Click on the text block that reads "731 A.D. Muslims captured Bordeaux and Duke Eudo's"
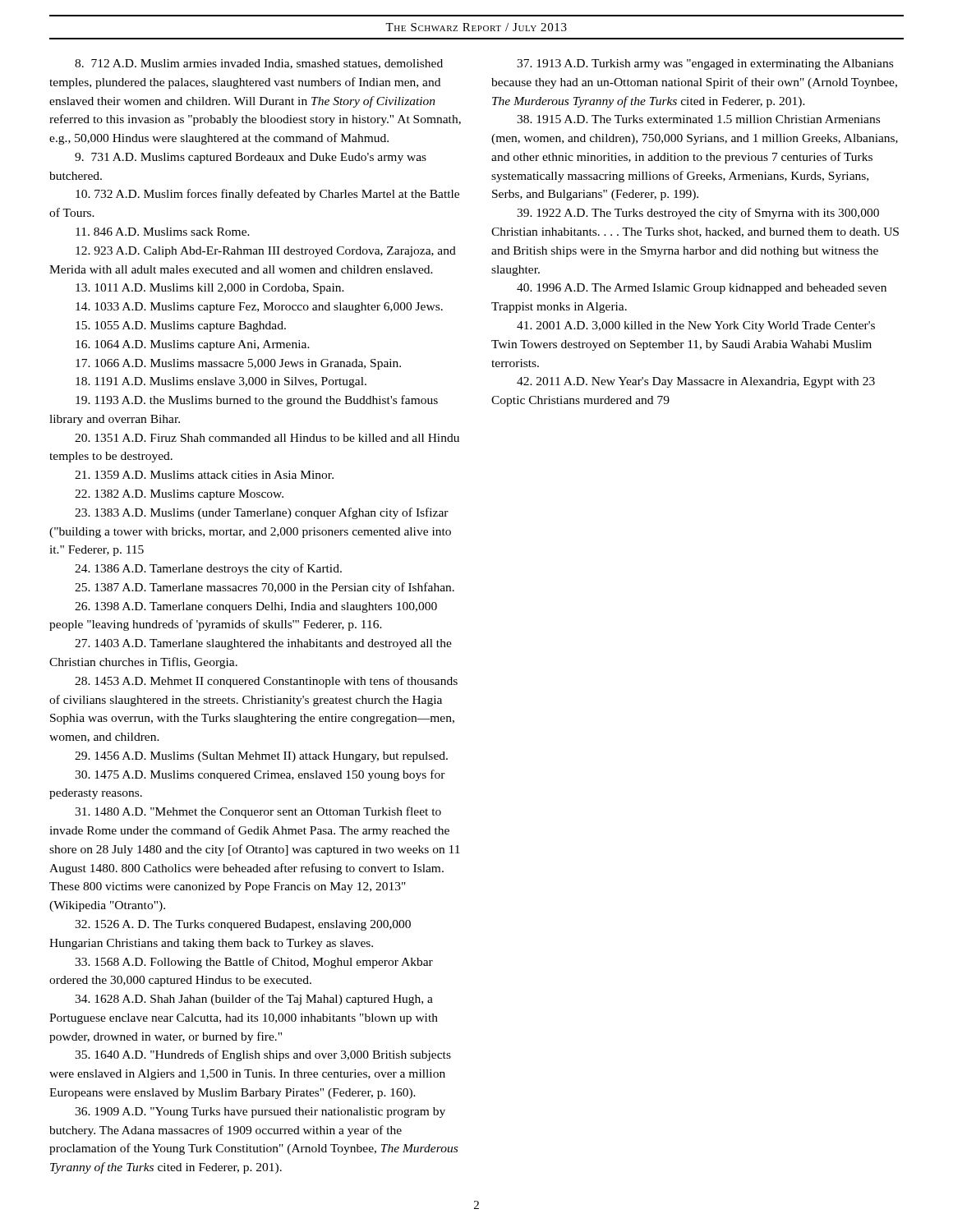 pyautogui.click(x=238, y=166)
